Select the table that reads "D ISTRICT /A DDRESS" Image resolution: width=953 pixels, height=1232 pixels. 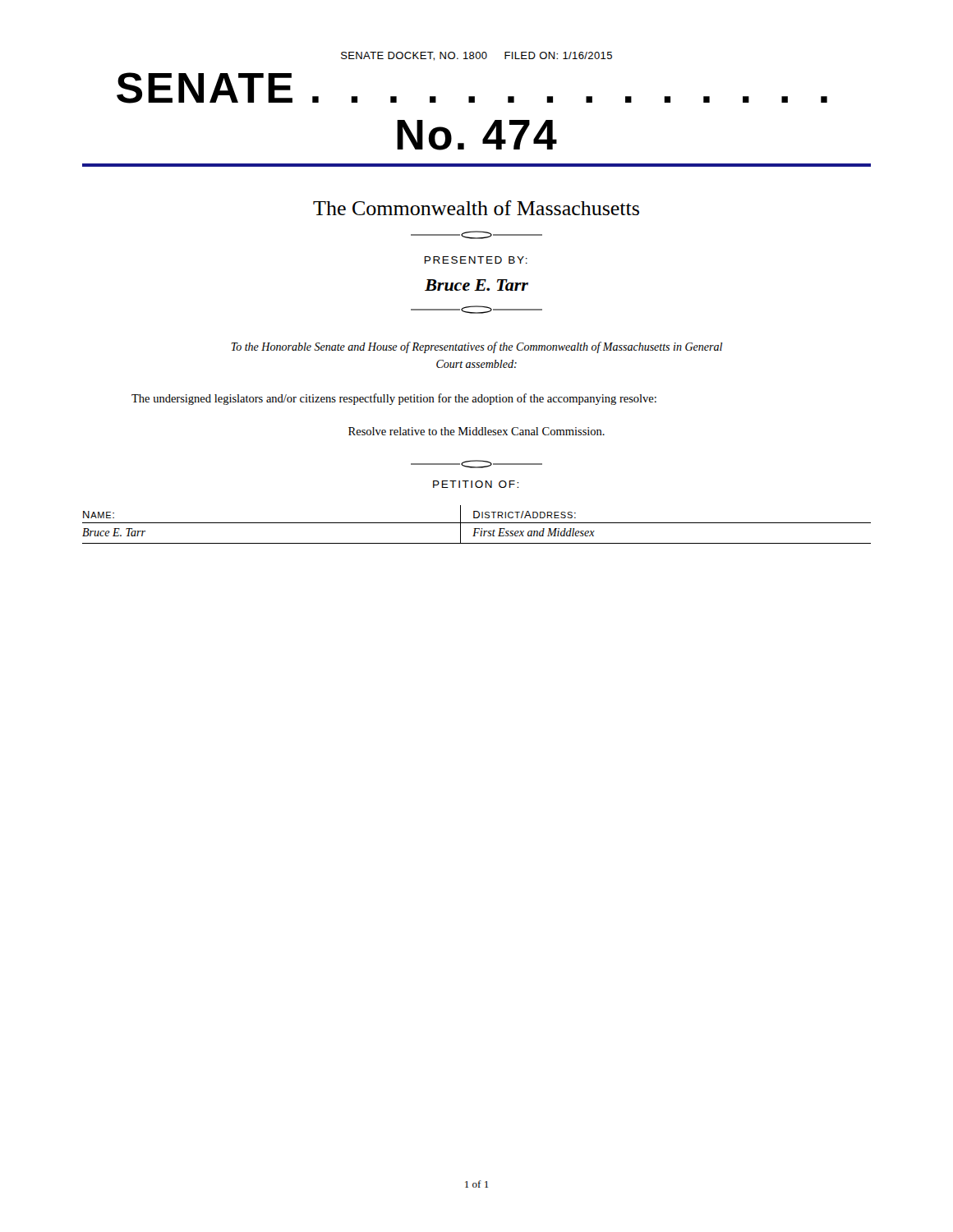[476, 524]
